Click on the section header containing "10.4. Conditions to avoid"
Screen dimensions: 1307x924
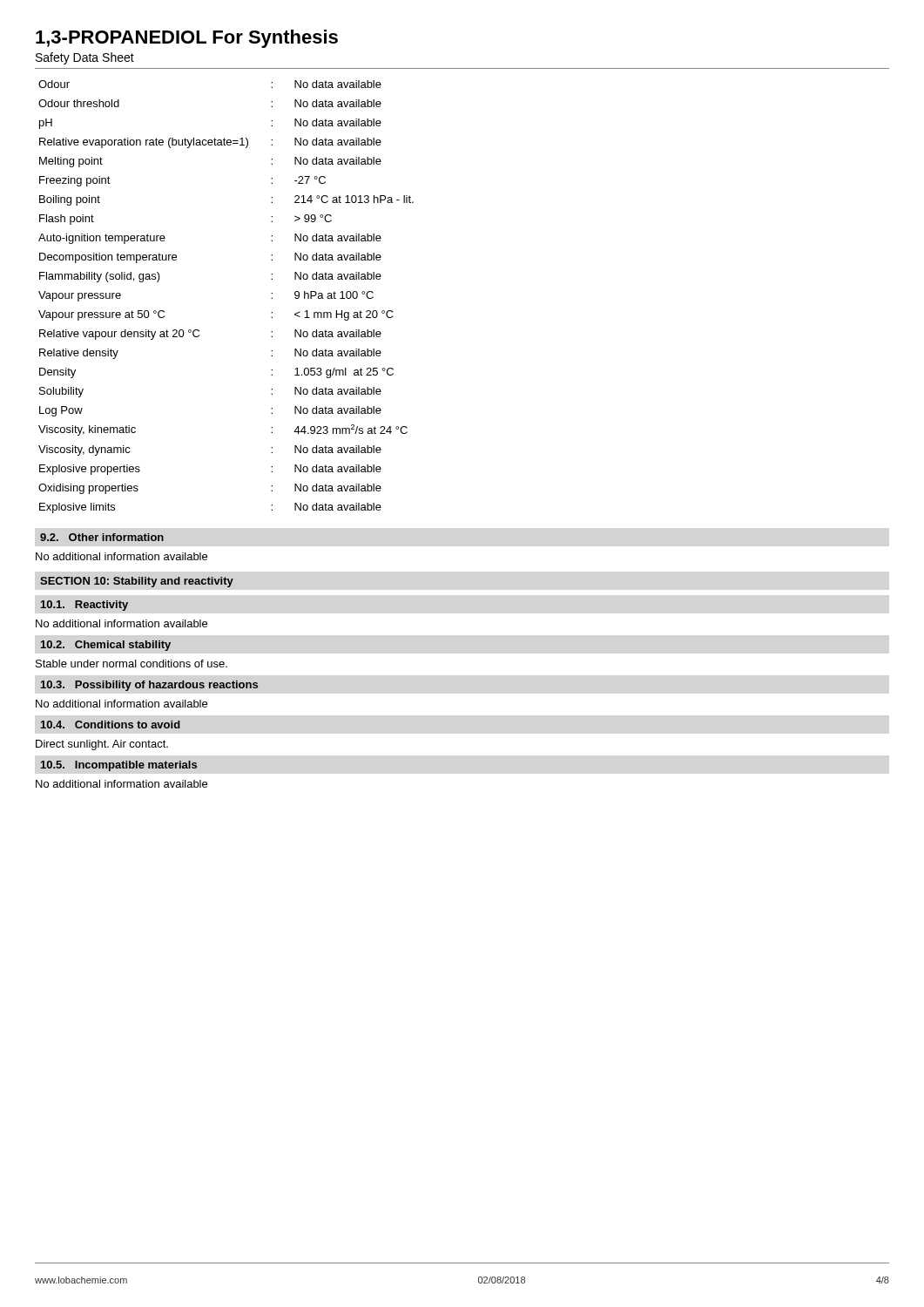[x=110, y=725]
